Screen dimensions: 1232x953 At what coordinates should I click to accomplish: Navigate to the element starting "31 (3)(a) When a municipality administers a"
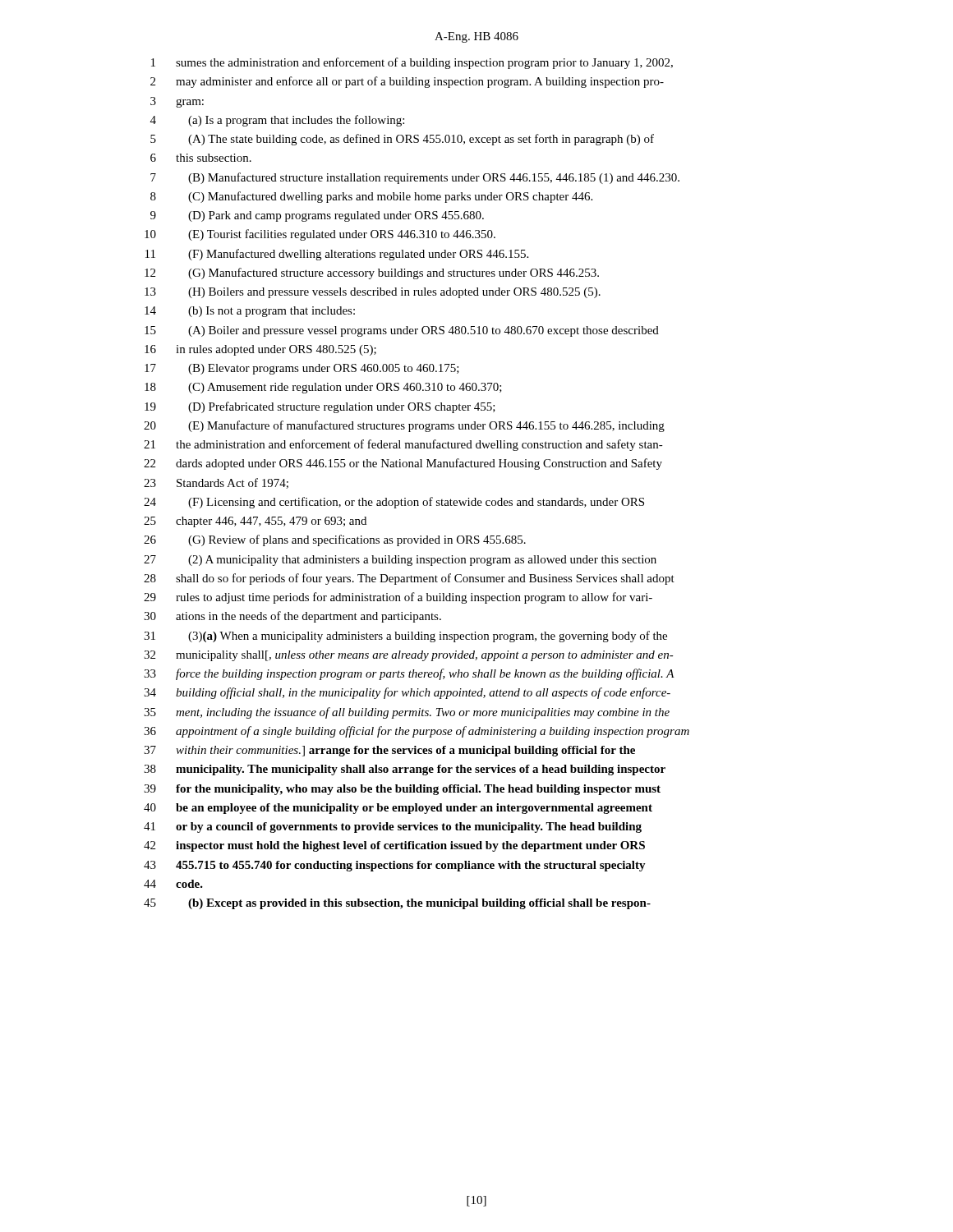click(493, 636)
